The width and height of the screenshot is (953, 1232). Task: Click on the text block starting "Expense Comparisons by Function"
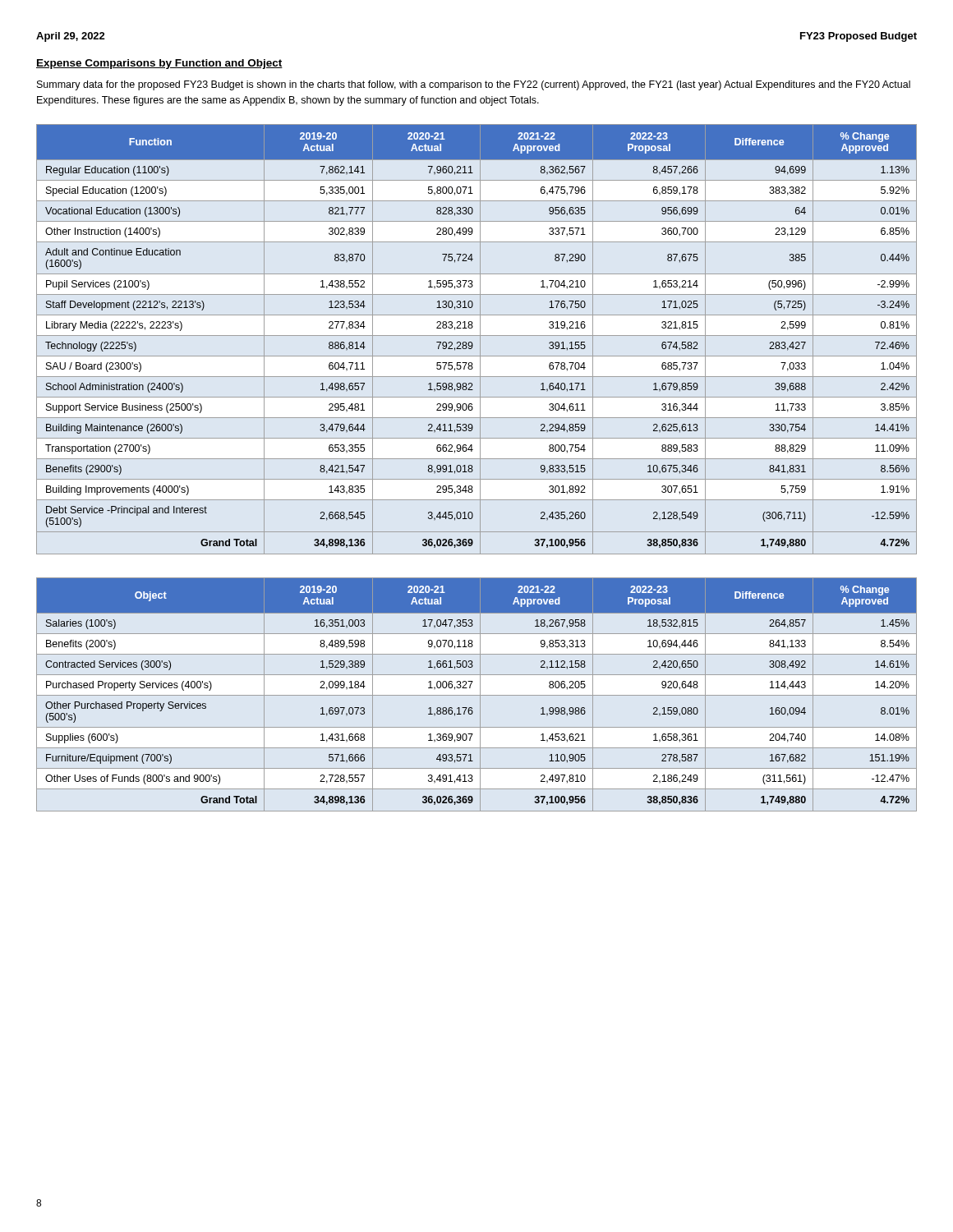[x=159, y=63]
